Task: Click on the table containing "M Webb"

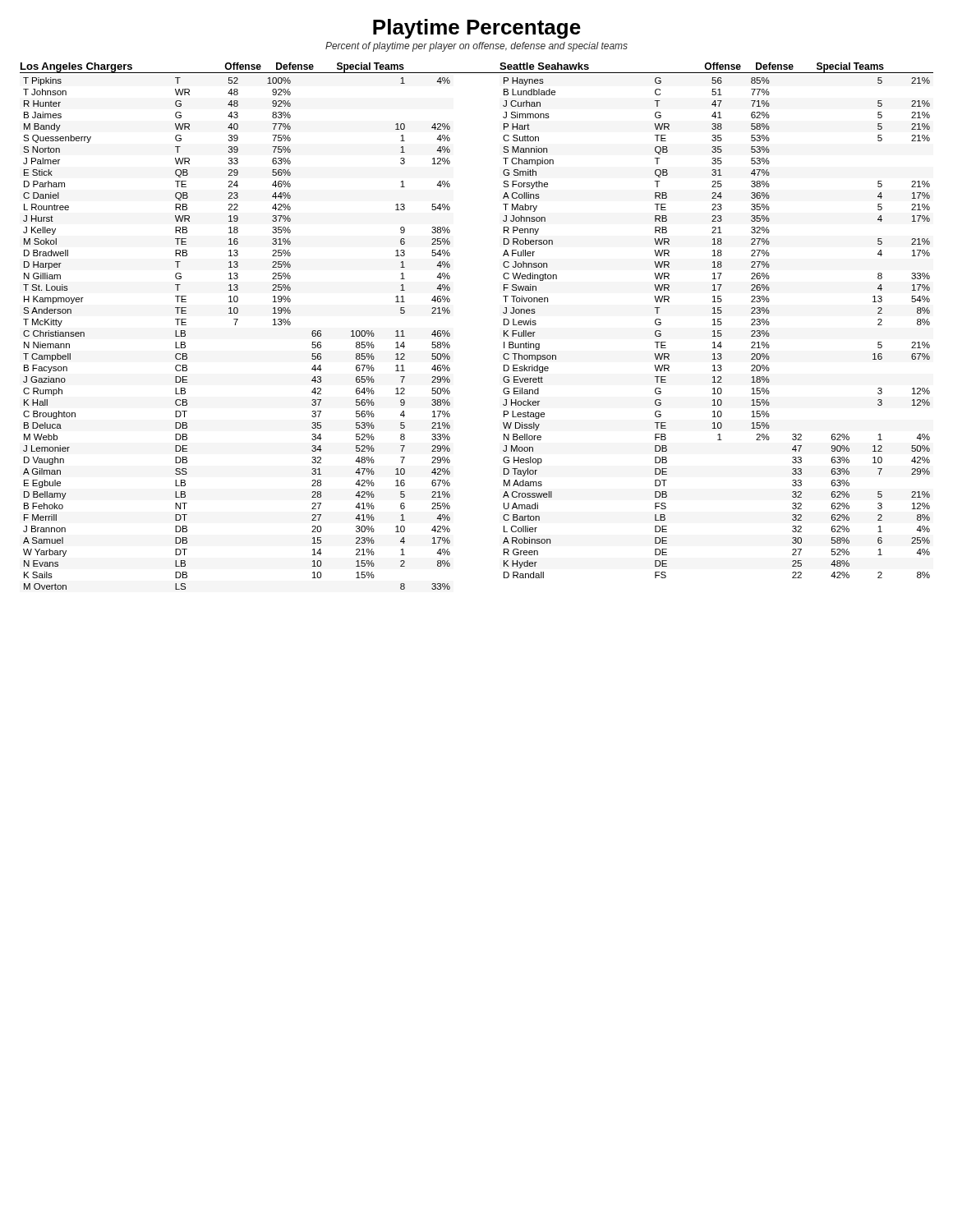Action: click(237, 333)
